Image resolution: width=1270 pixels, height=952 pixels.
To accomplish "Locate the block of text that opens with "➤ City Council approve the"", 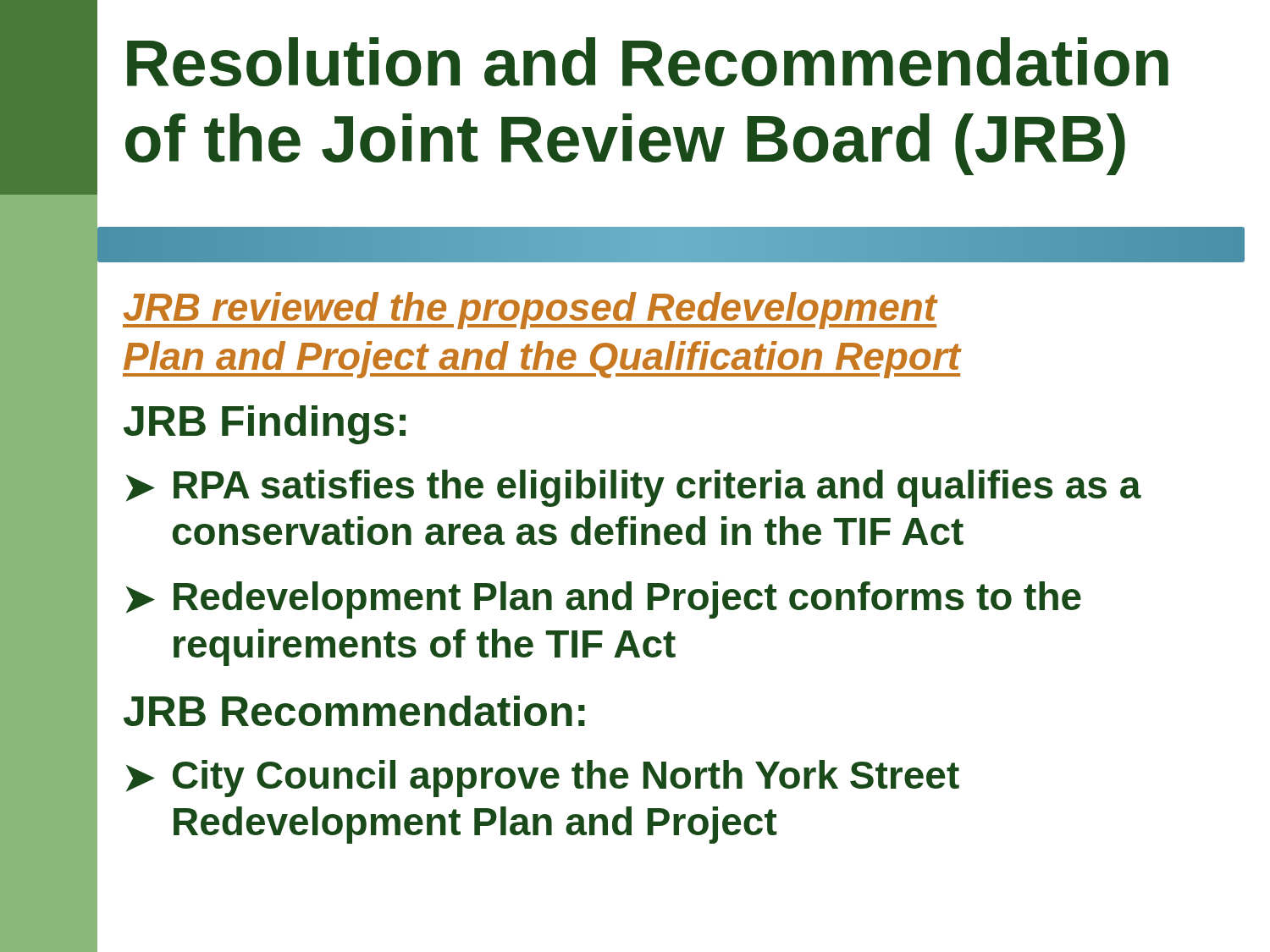I will (682, 799).
